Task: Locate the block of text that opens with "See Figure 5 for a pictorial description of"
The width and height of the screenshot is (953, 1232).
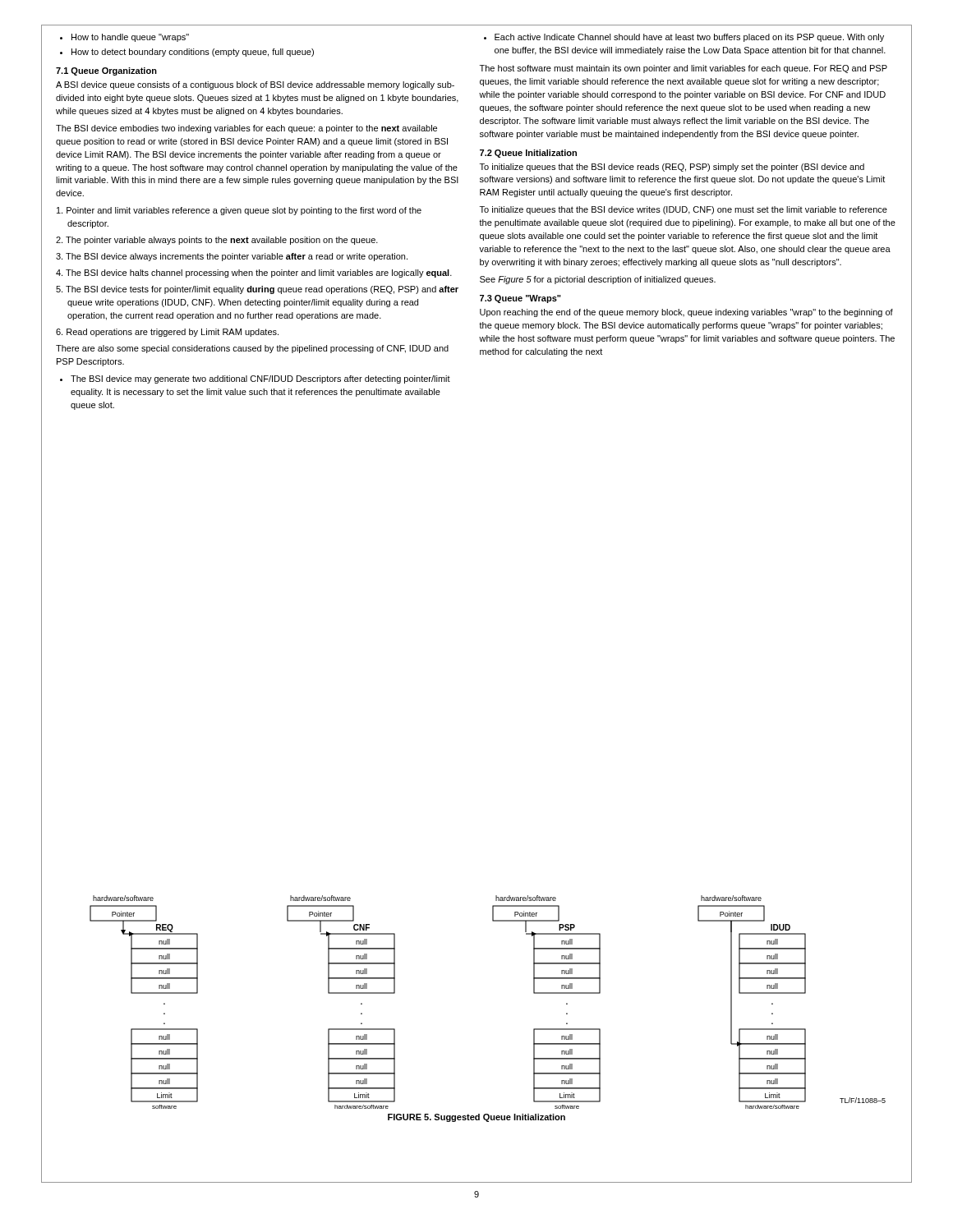Action: [688, 280]
